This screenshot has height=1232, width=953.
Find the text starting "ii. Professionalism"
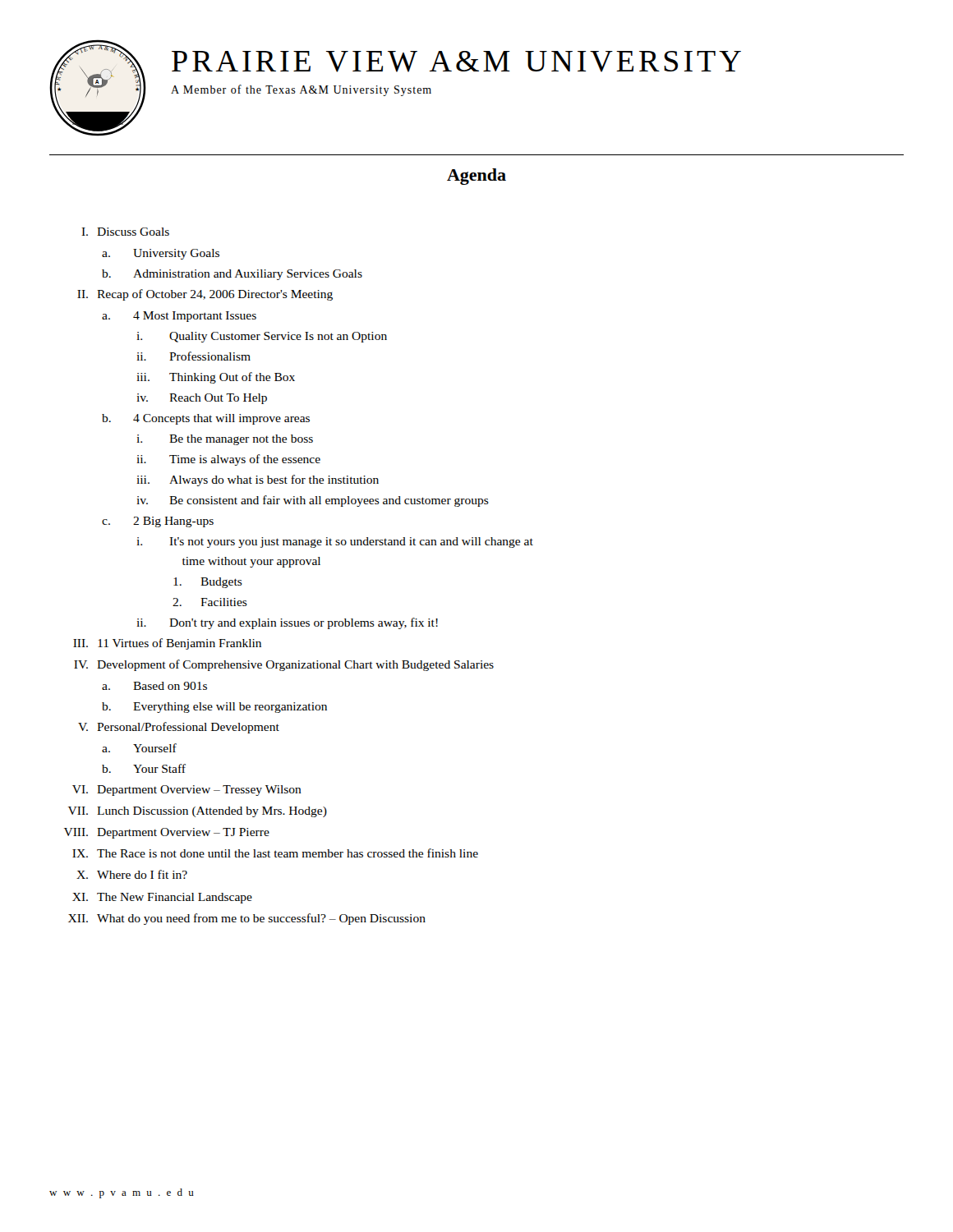193,356
